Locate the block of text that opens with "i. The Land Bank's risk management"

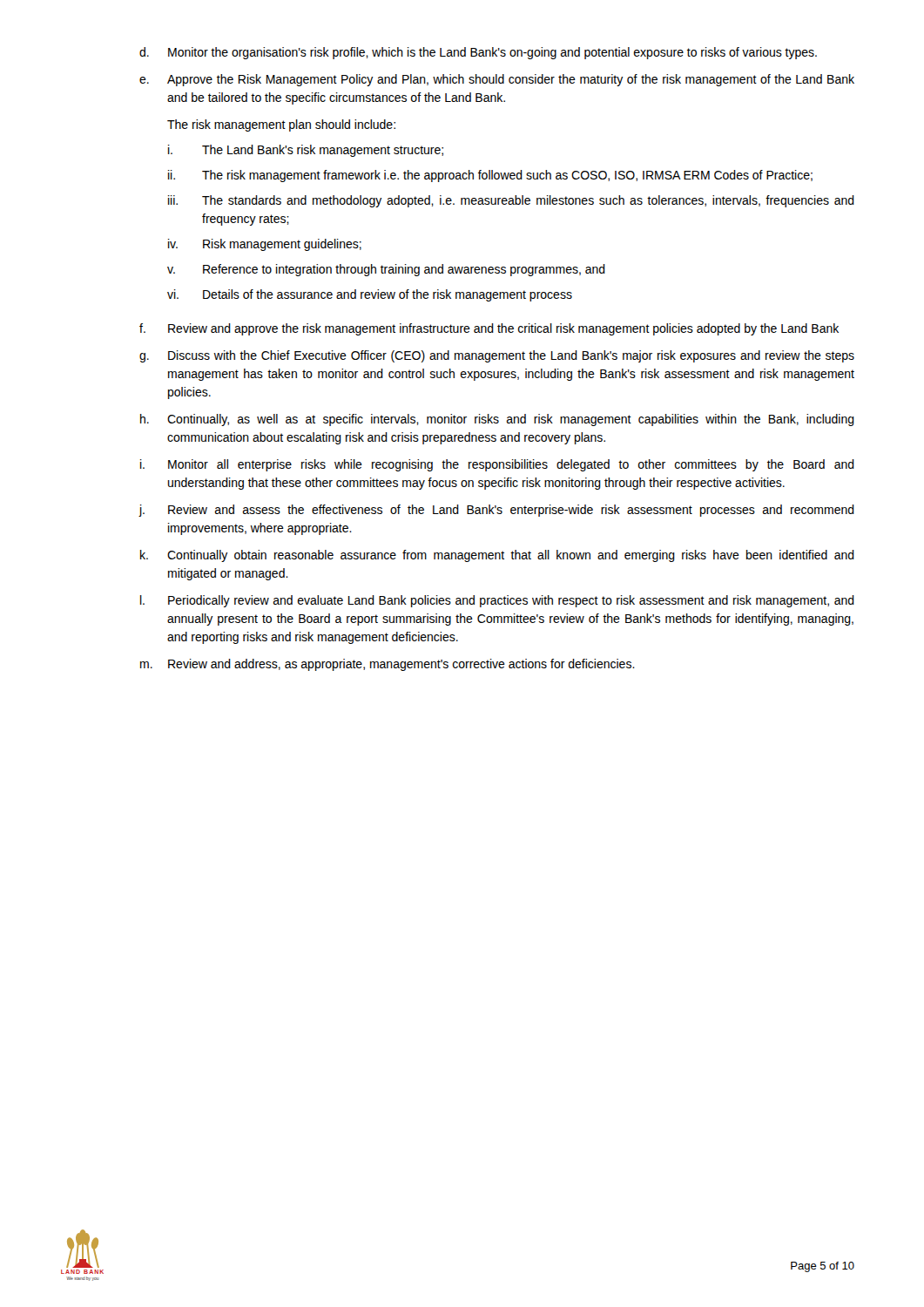click(306, 151)
